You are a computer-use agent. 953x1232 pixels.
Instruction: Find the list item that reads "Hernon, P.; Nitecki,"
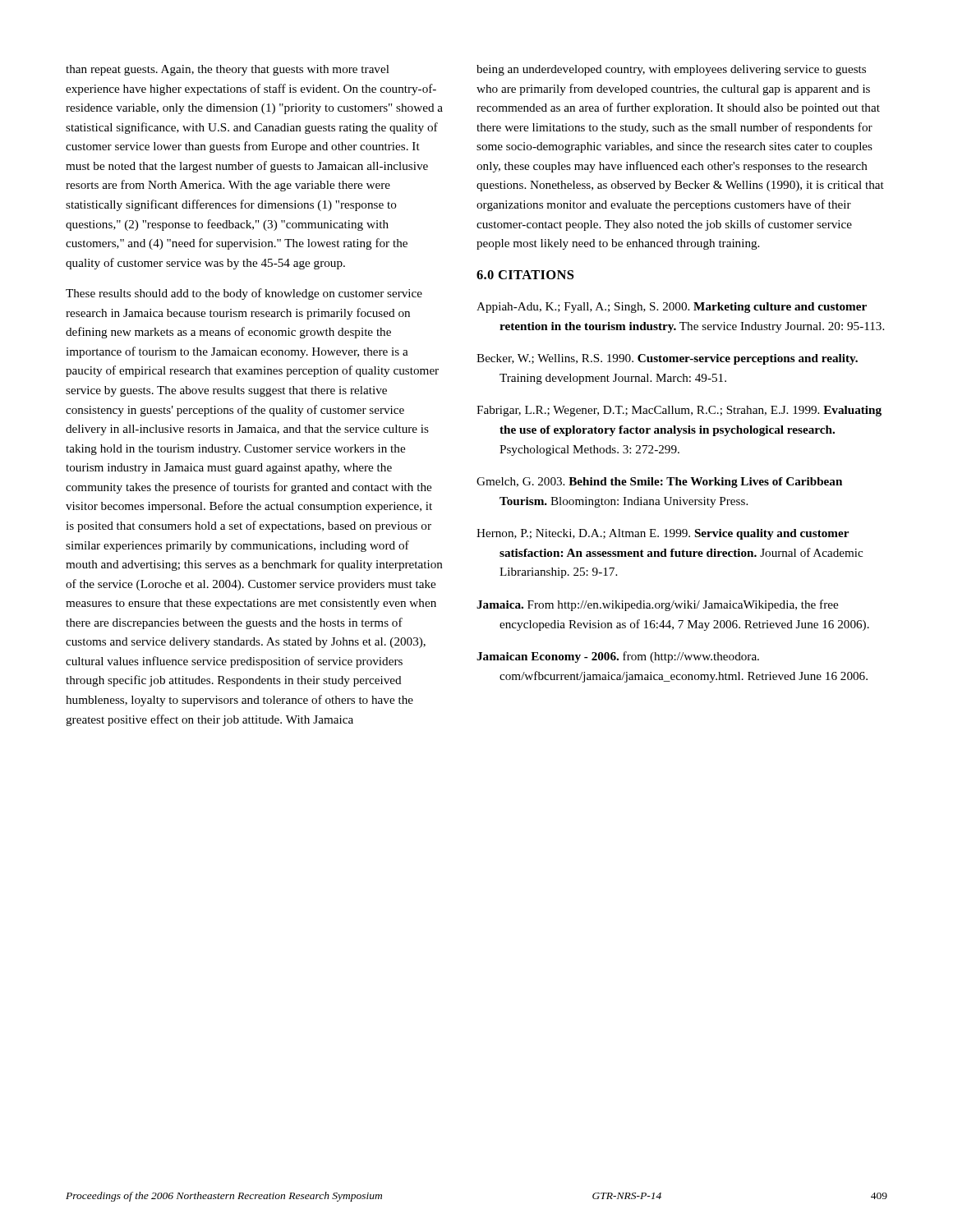pos(682,552)
